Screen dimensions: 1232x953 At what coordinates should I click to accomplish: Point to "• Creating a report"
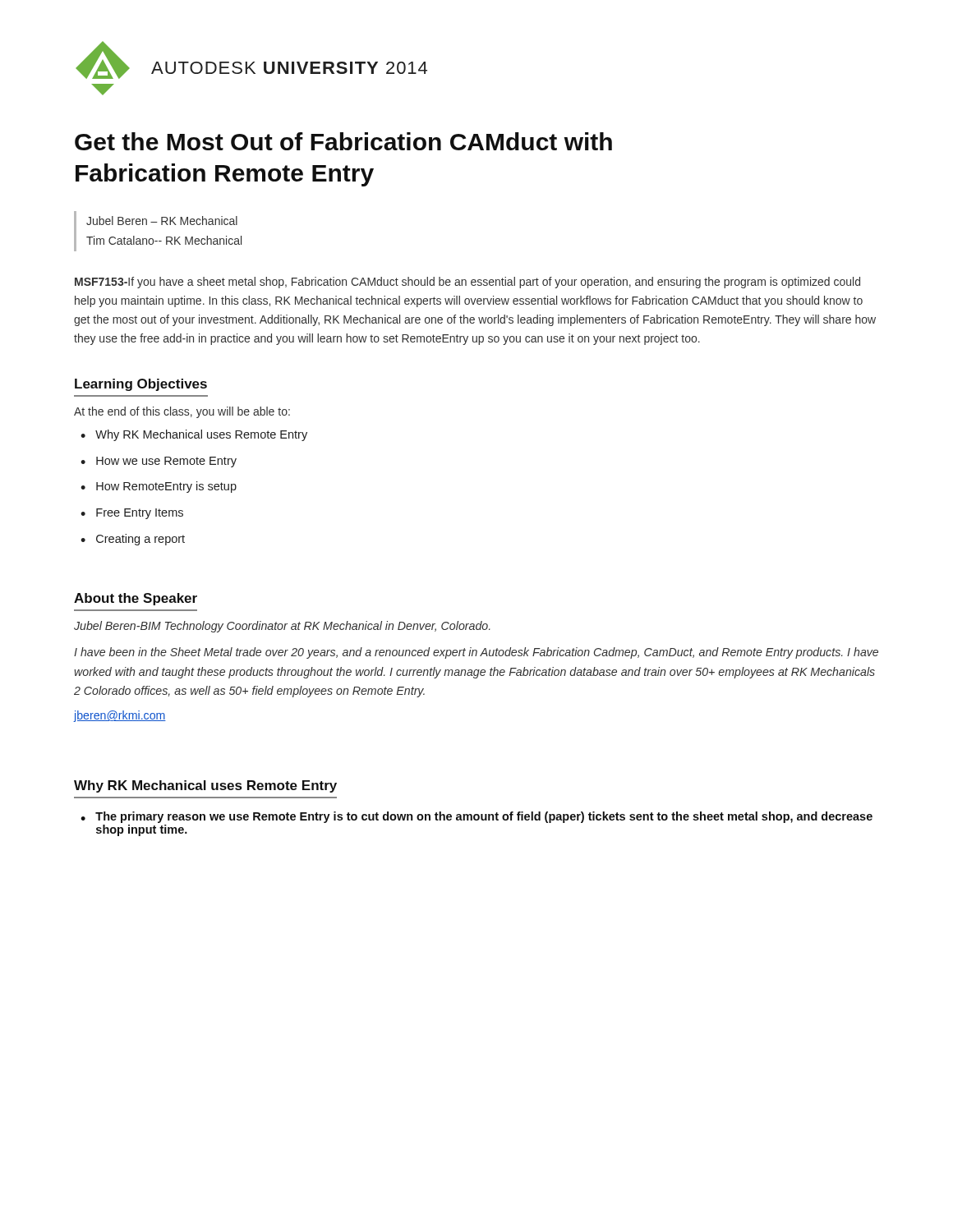(x=133, y=541)
